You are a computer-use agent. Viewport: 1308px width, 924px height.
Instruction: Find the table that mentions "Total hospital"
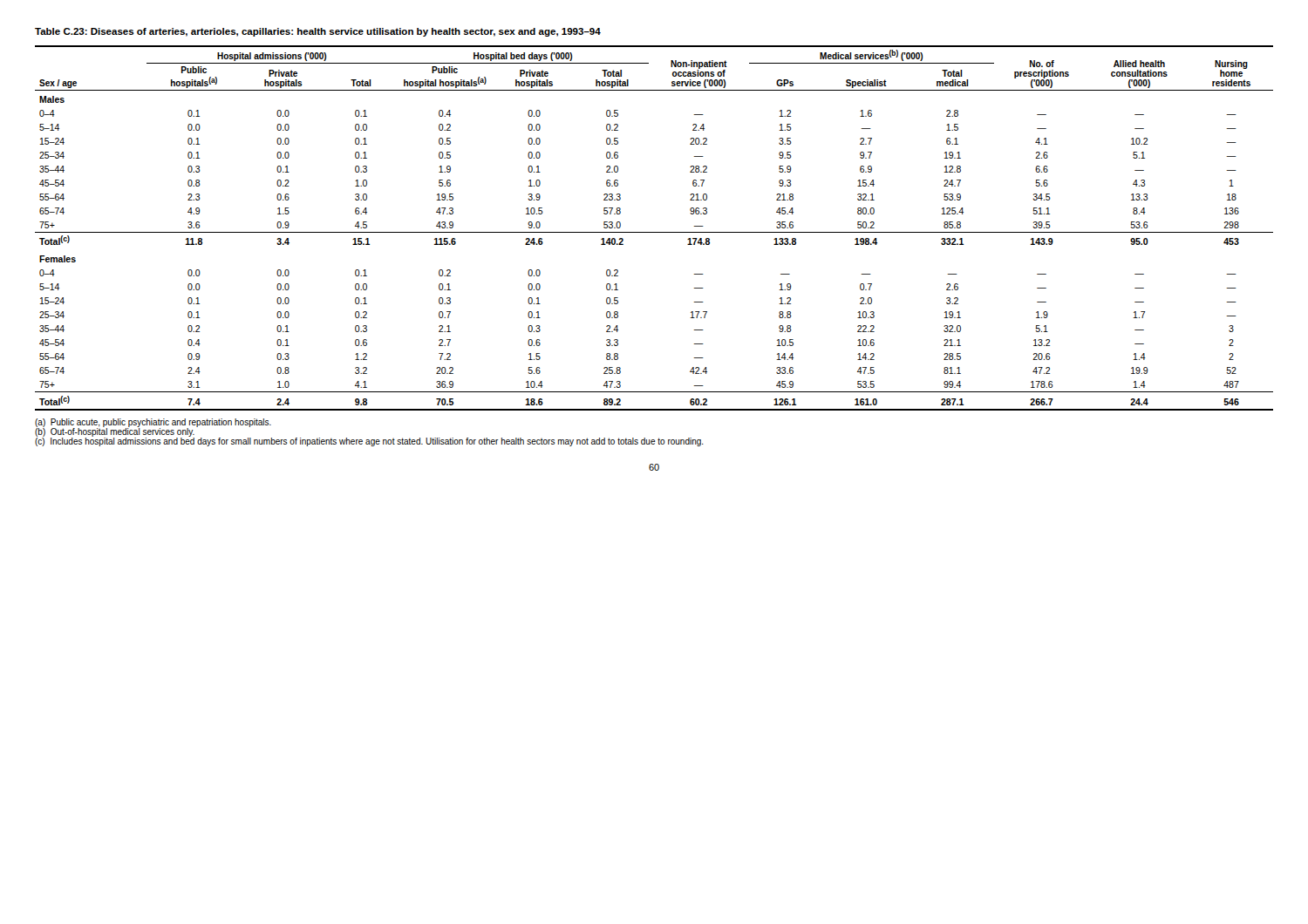tap(654, 228)
